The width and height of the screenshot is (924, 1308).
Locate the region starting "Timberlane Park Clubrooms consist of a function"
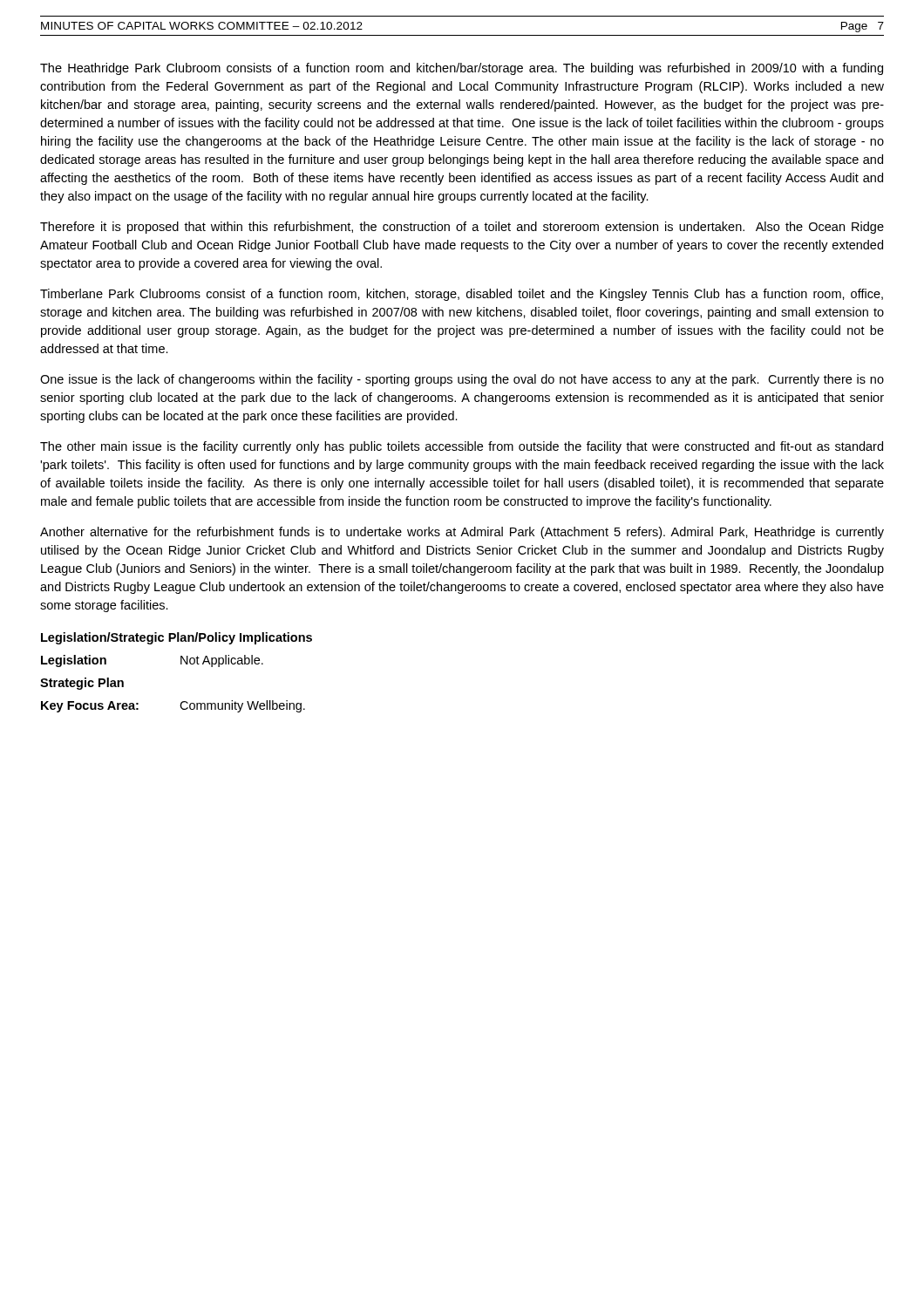(x=462, y=322)
